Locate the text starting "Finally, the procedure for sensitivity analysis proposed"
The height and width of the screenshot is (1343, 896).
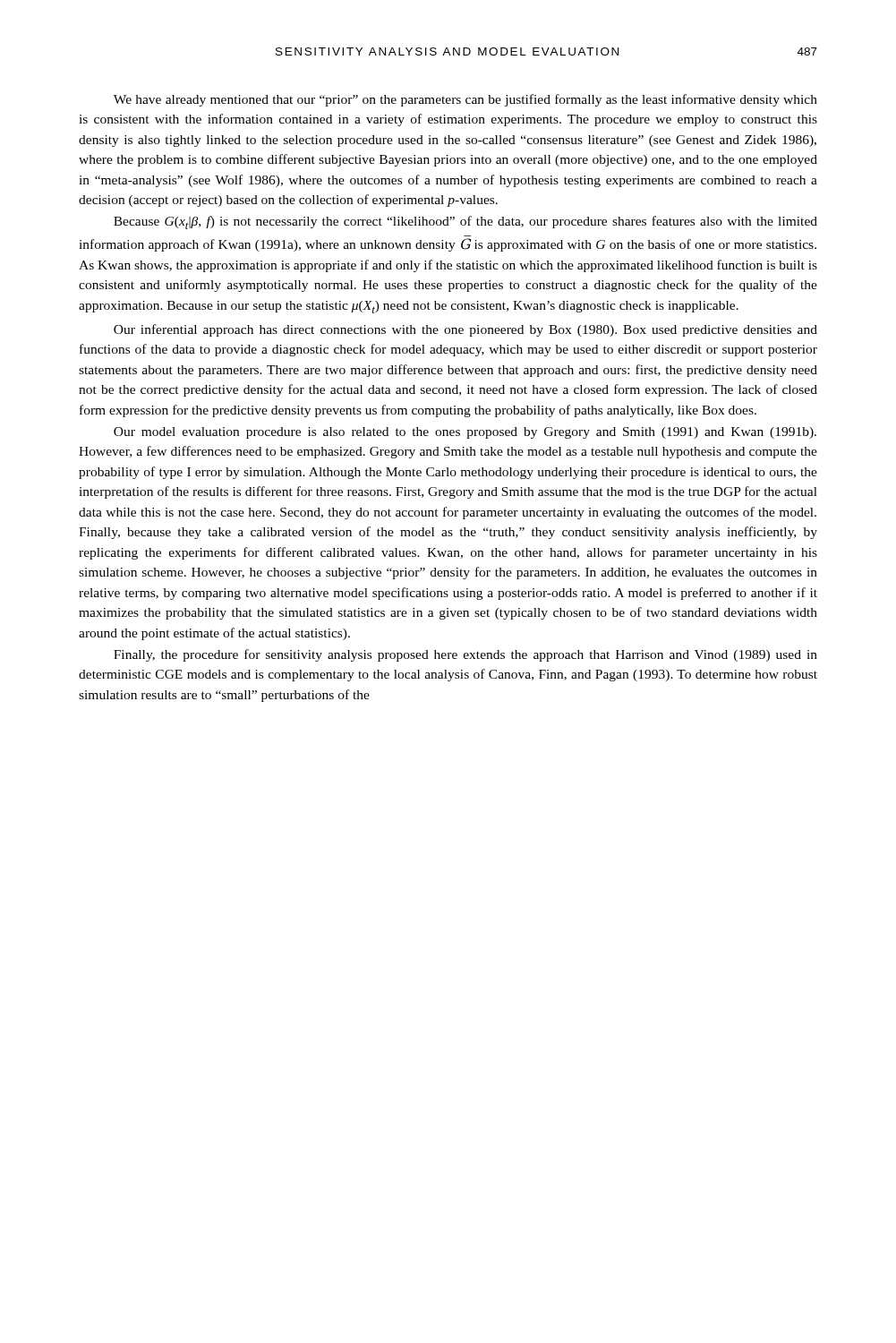point(448,674)
